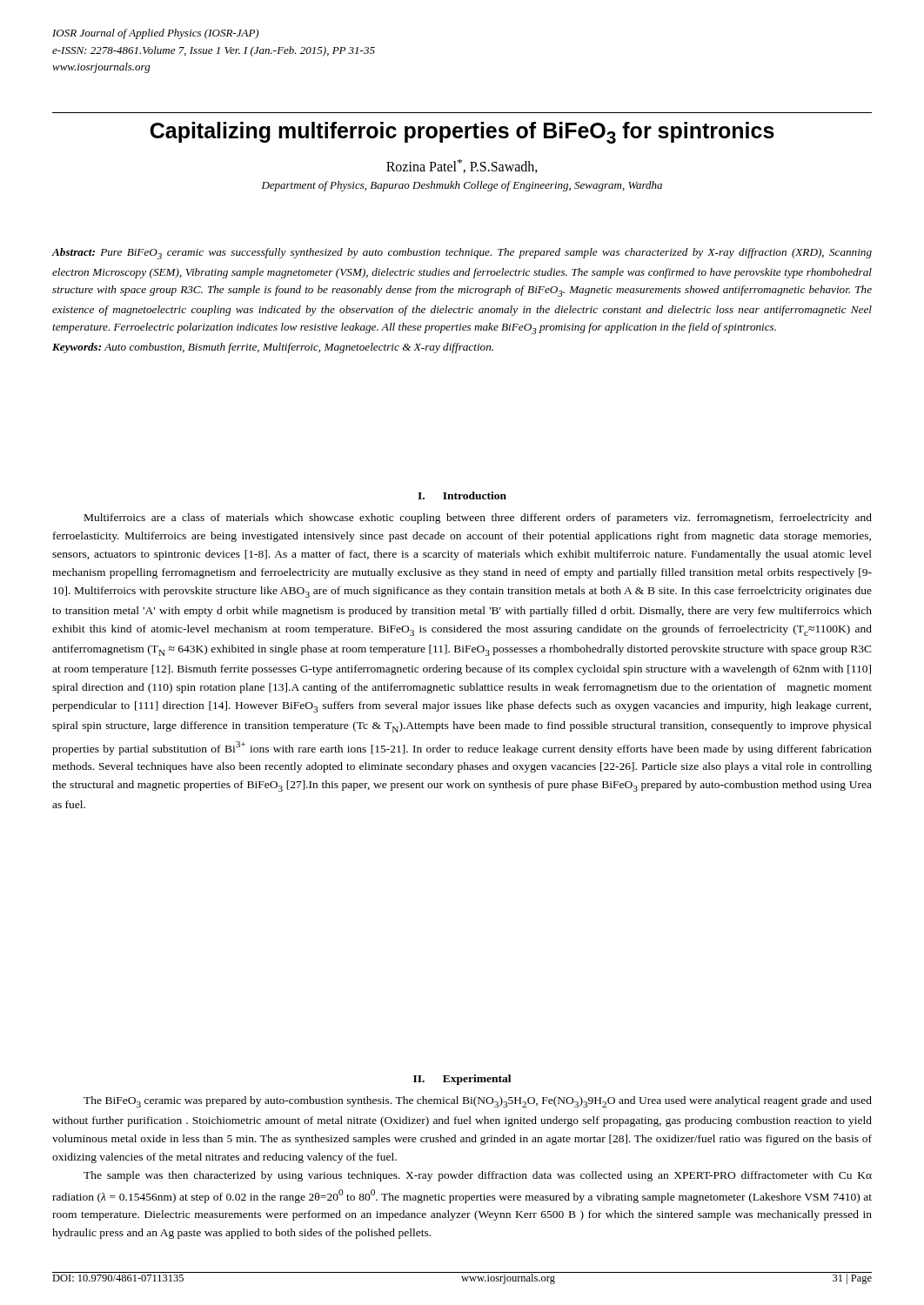Click on the element starting "Multiferroics are a class of materials"
The height and width of the screenshot is (1305, 924).
(462, 662)
